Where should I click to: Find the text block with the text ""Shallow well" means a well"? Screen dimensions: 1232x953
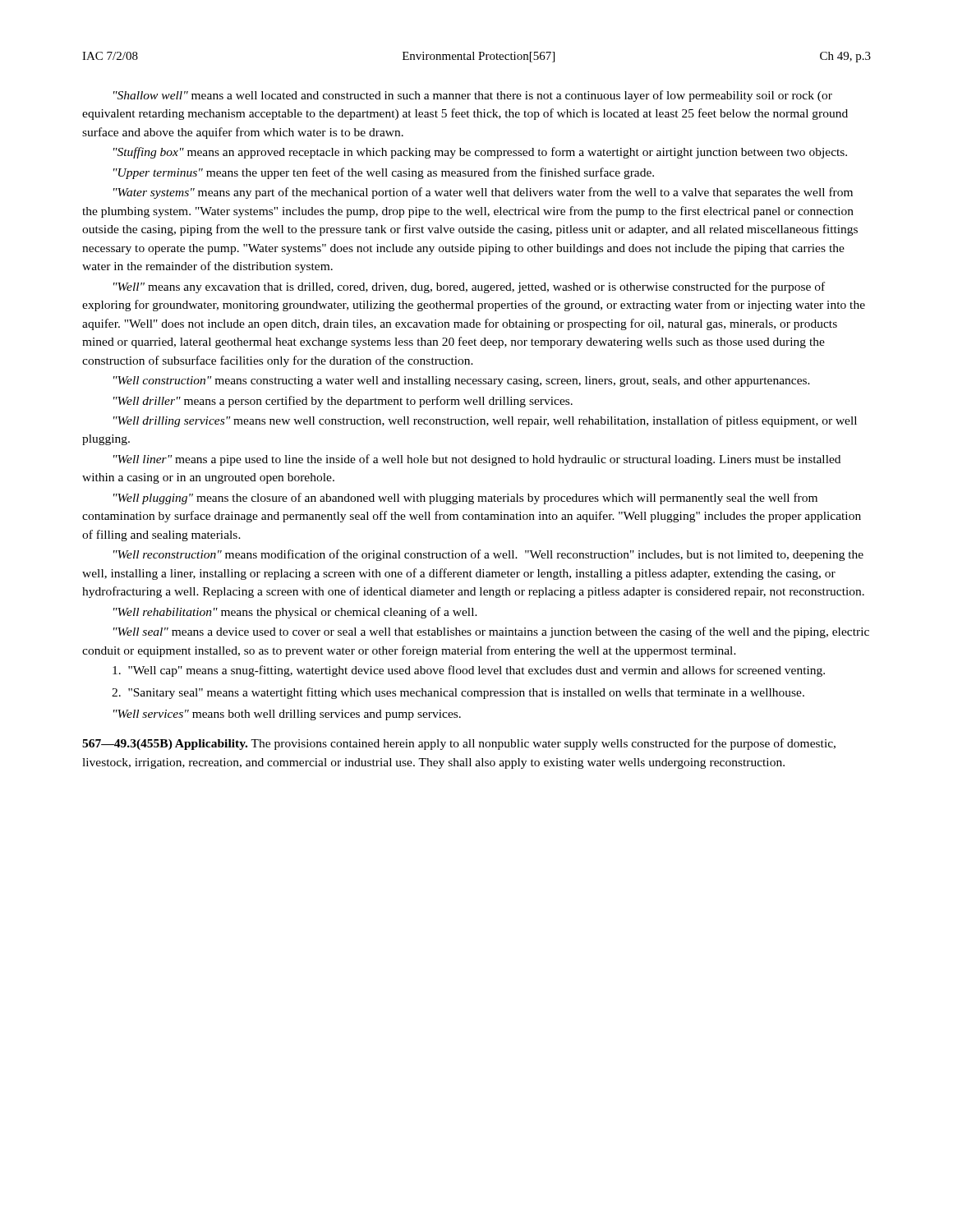(x=476, y=114)
